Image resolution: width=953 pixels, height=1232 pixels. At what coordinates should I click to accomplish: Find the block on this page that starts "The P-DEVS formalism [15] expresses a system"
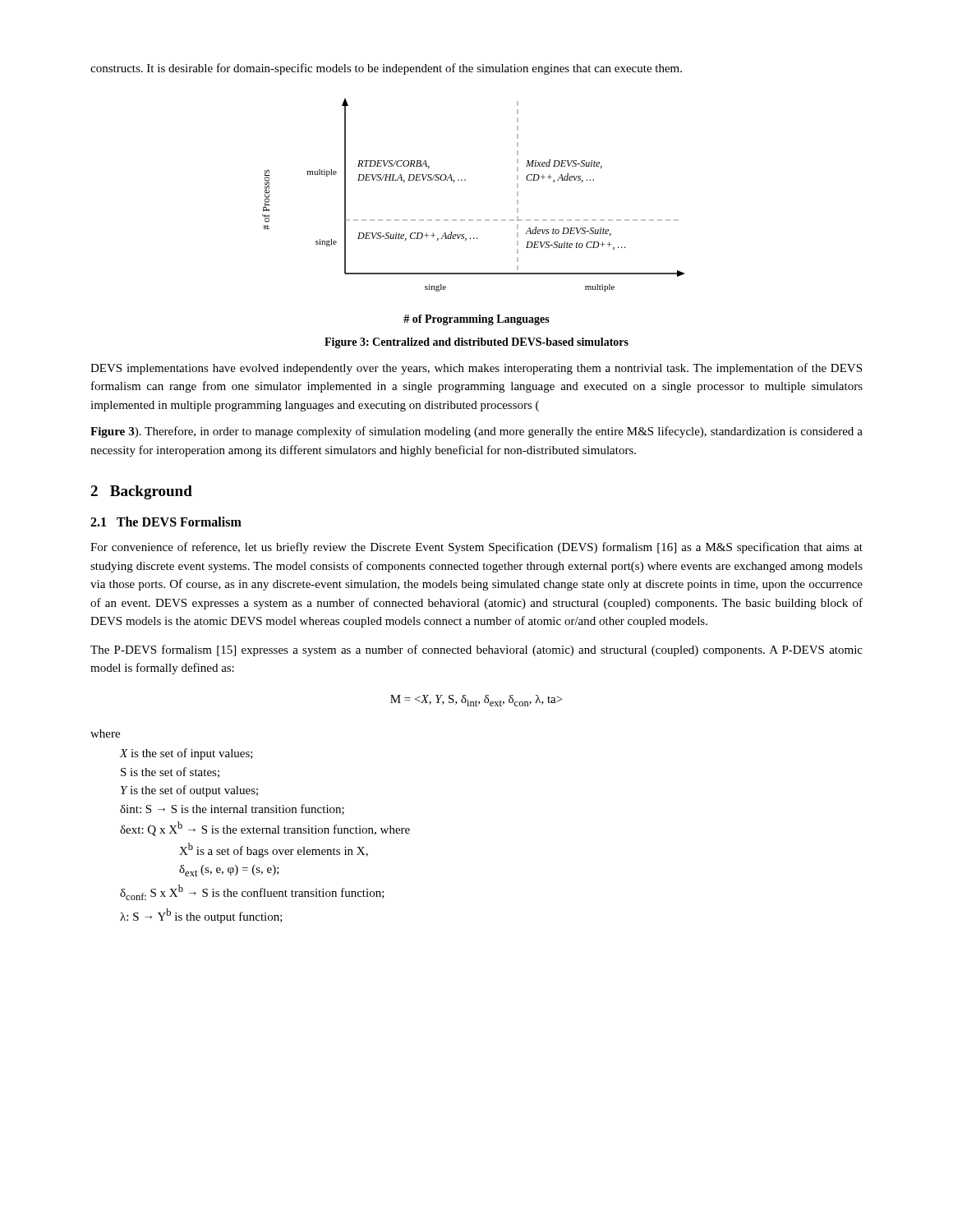coord(476,659)
